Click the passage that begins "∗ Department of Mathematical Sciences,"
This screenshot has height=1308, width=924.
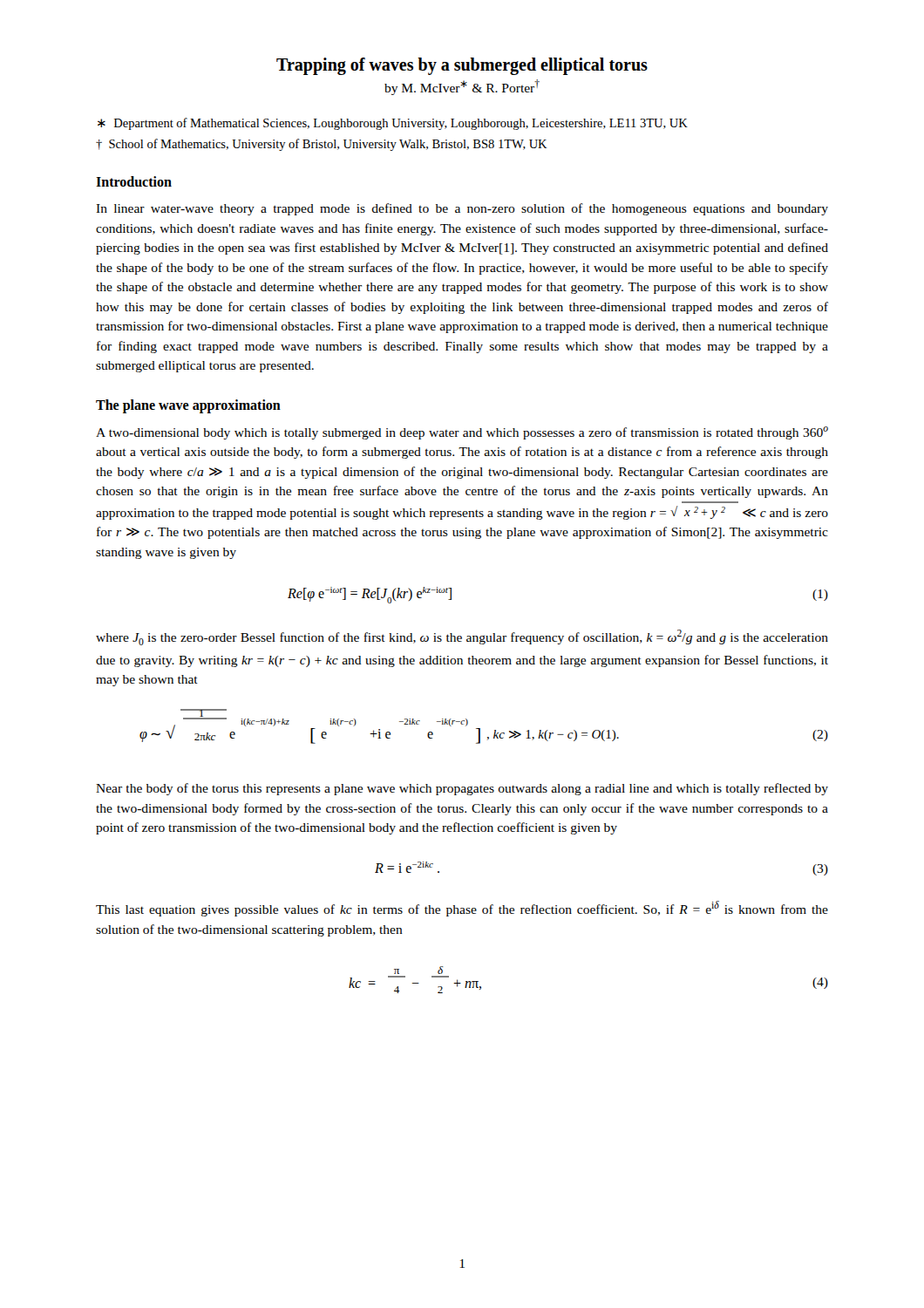[462, 133]
